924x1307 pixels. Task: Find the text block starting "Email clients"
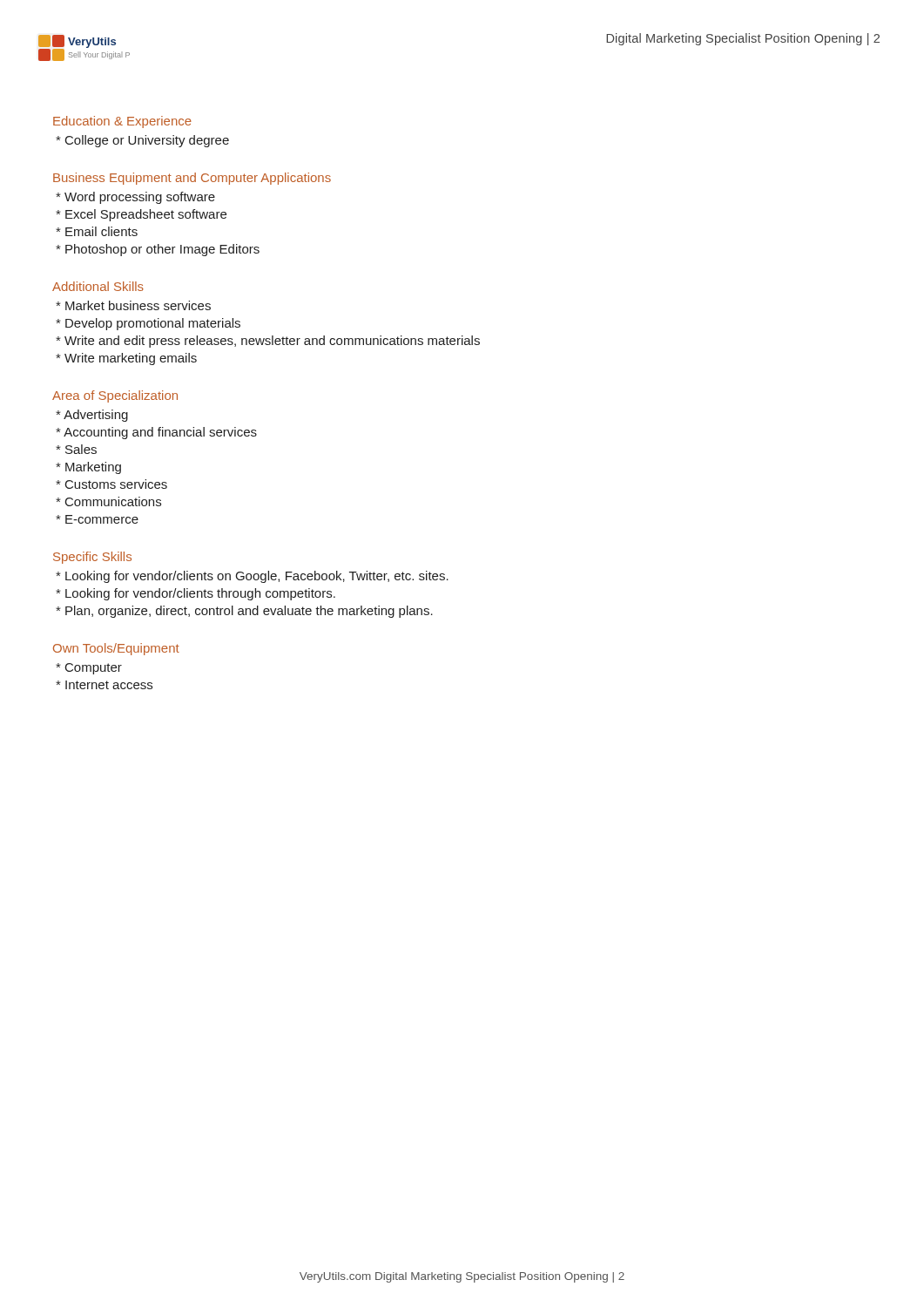[97, 231]
